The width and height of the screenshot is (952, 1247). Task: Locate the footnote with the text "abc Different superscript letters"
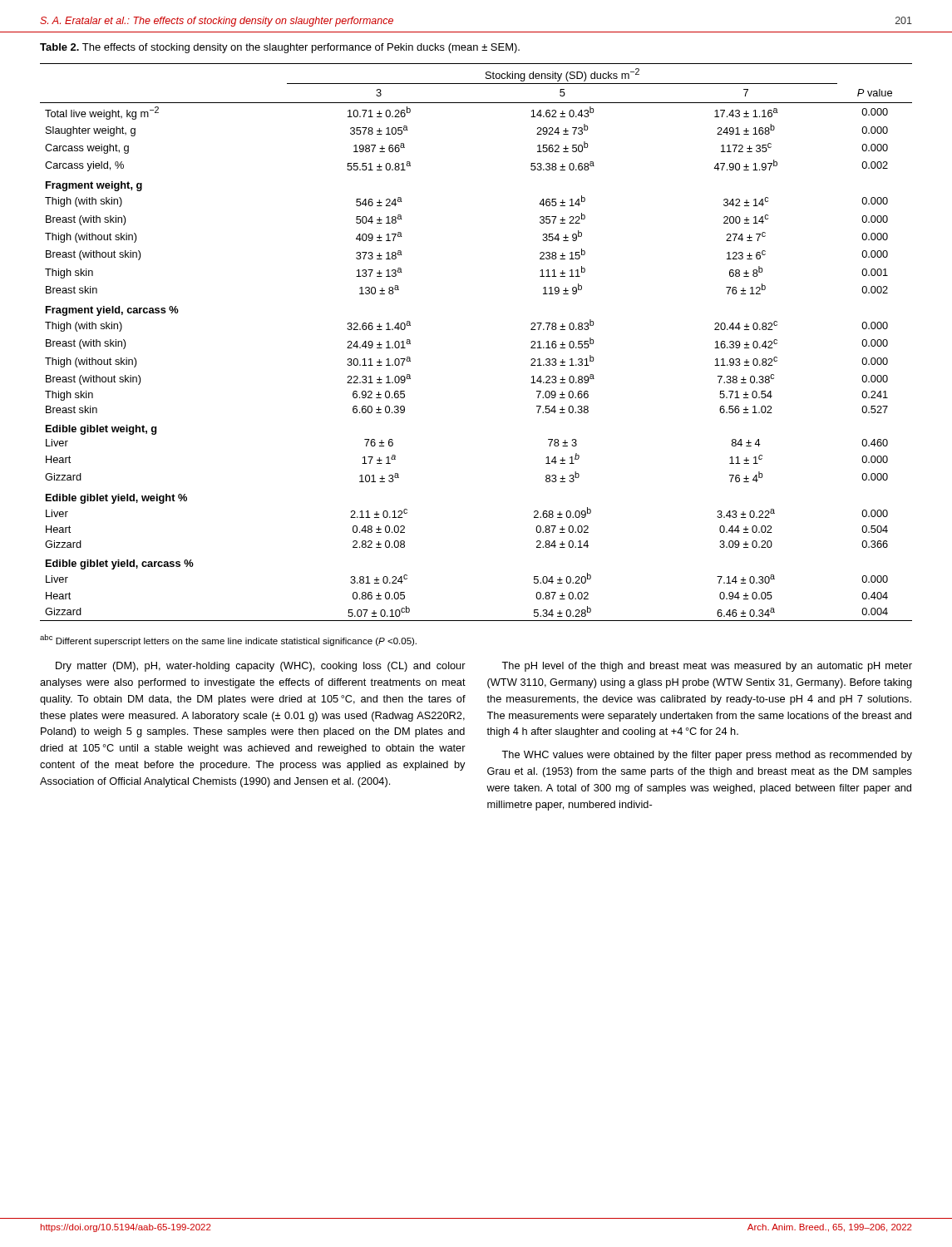point(229,639)
